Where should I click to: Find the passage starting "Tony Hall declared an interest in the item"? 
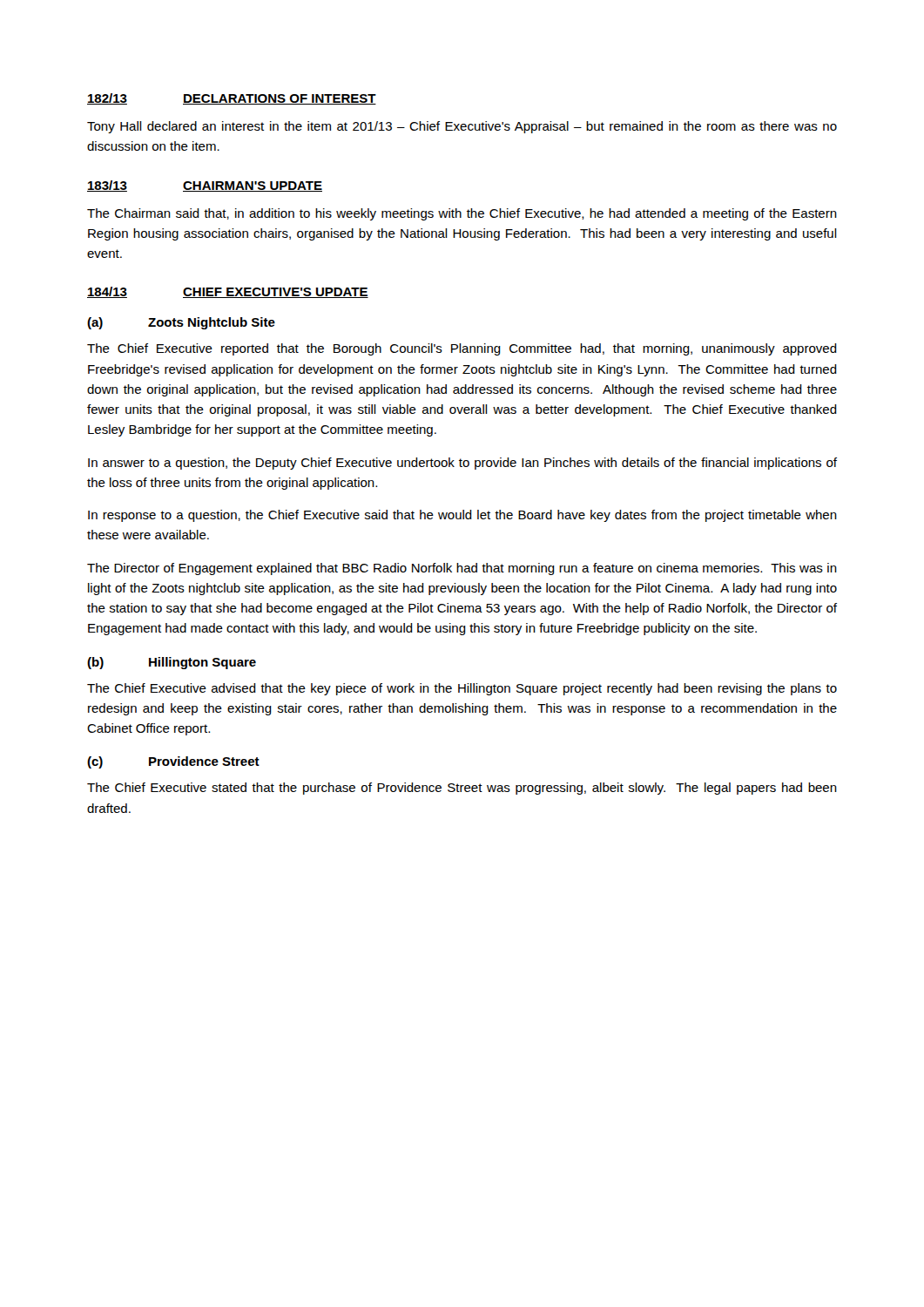(x=462, y=136)
